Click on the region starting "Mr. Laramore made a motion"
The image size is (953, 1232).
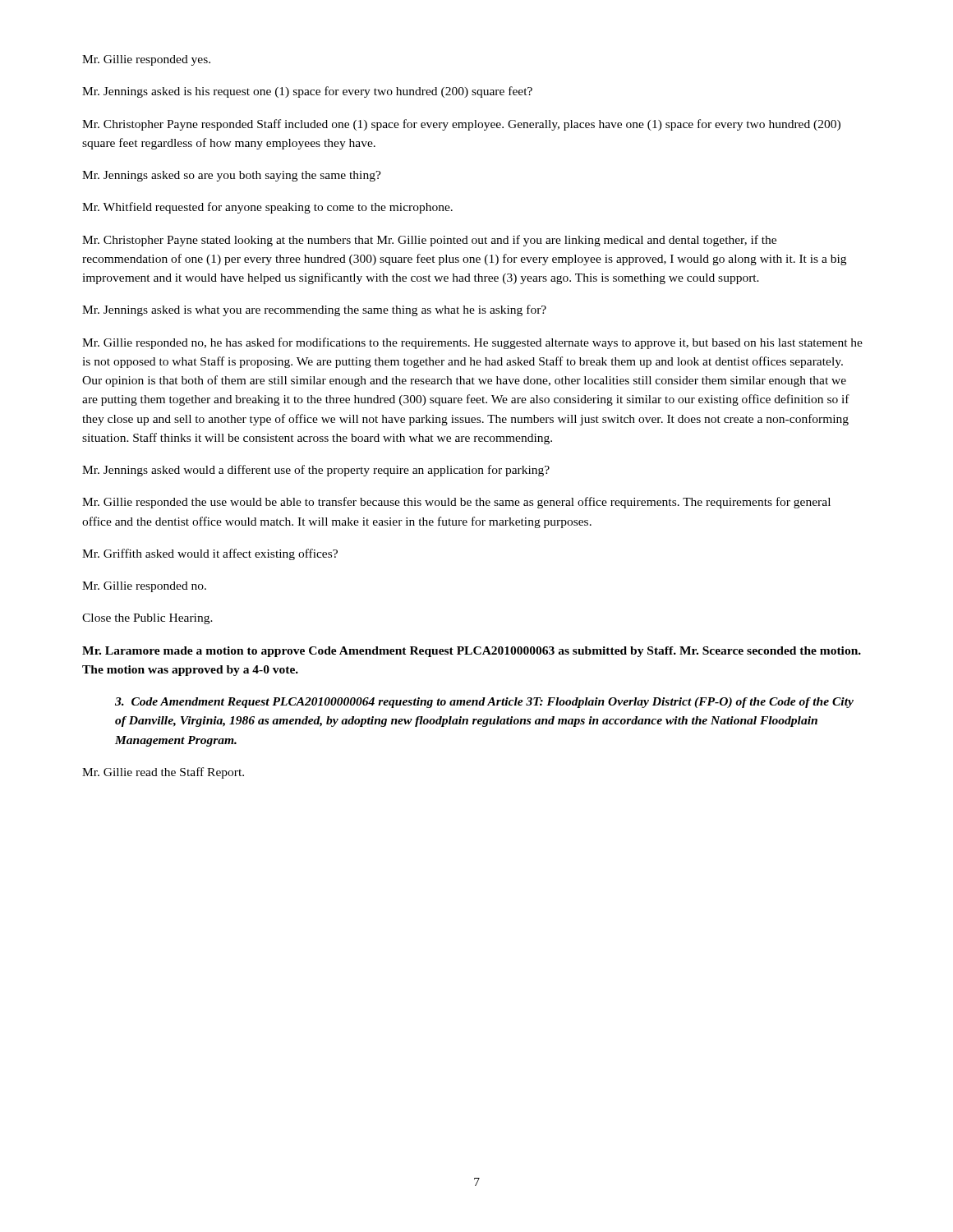click(472, 659)
